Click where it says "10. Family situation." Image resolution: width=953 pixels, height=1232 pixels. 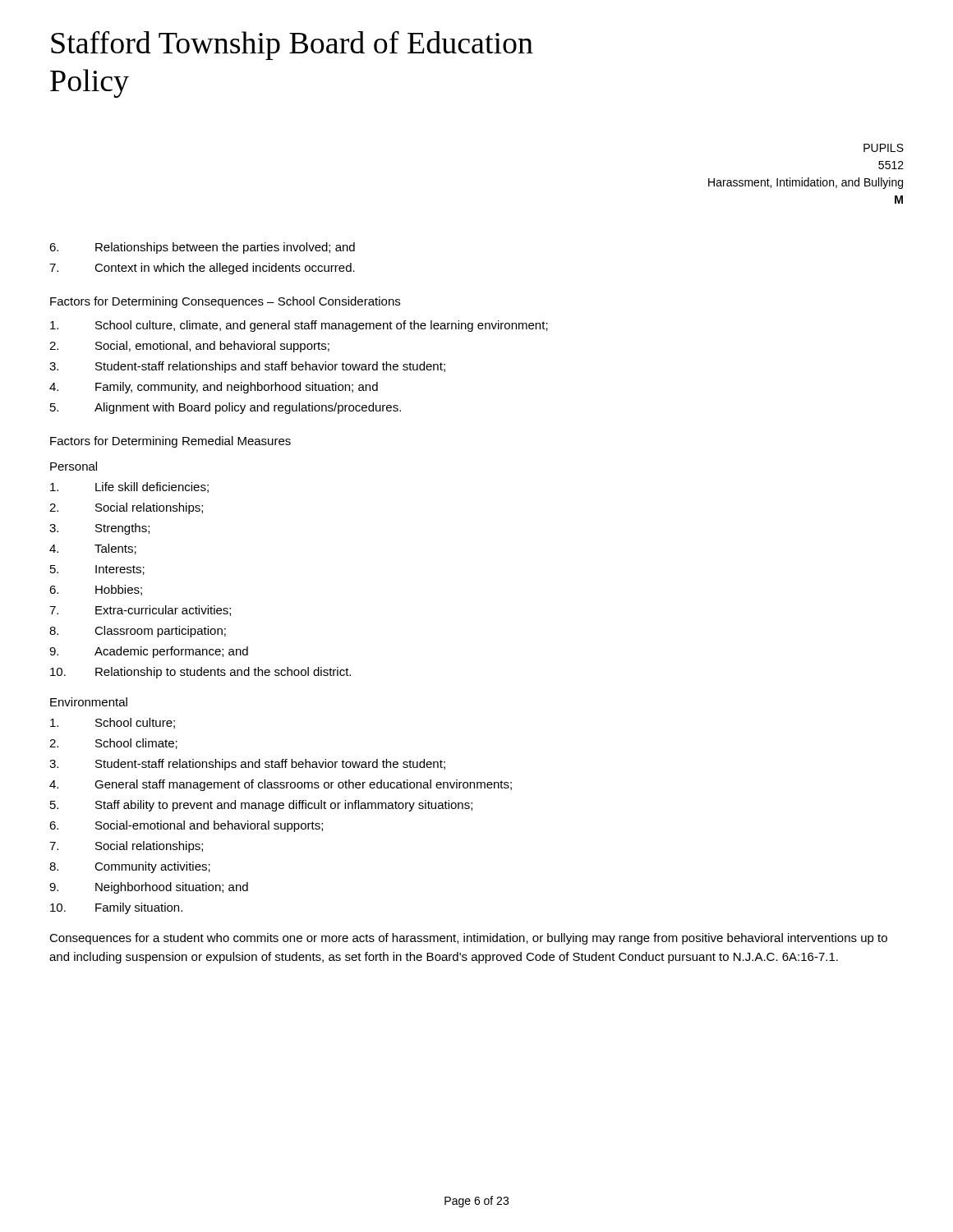point(116,908)
